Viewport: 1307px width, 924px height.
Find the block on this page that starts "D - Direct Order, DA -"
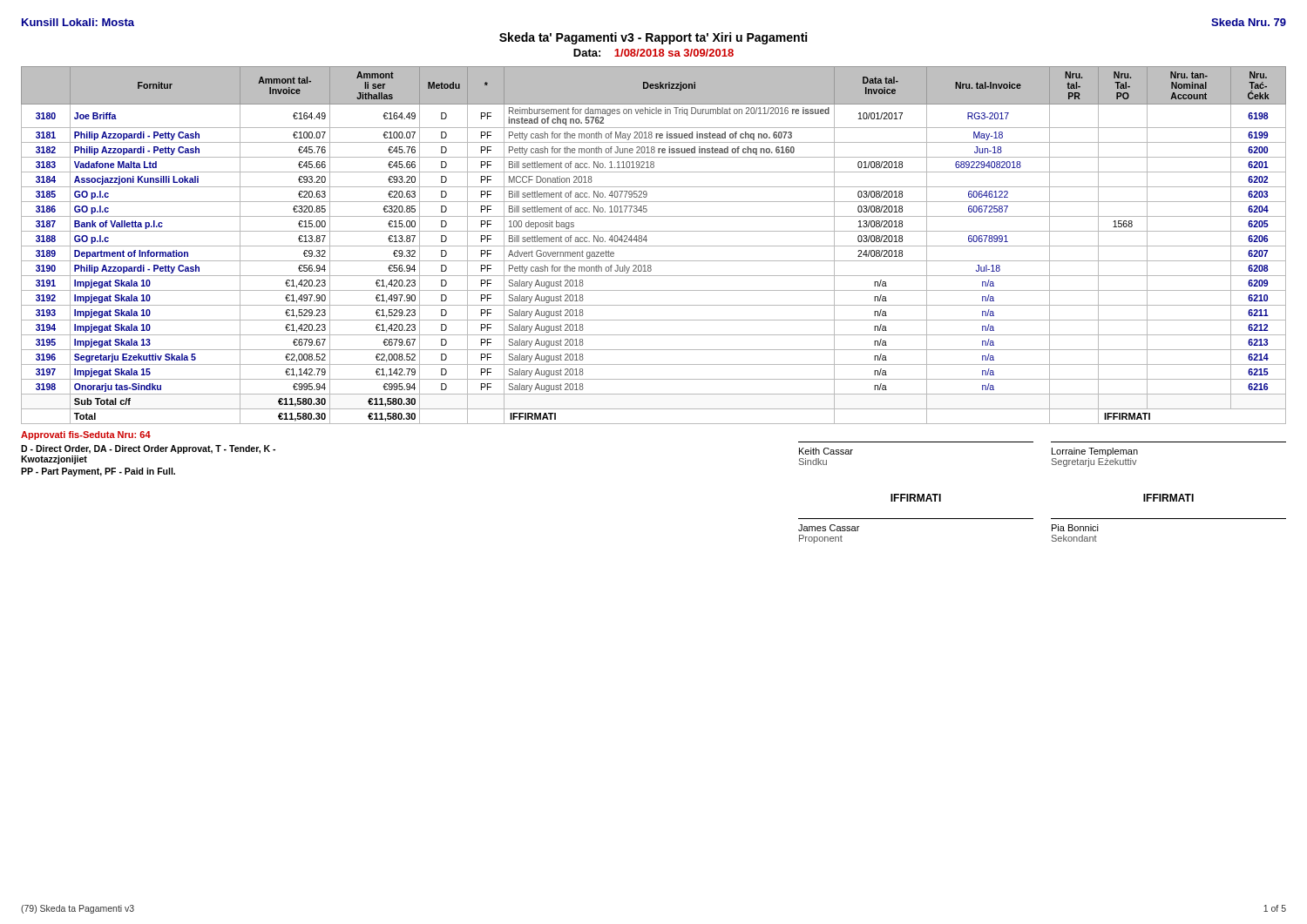148,454
